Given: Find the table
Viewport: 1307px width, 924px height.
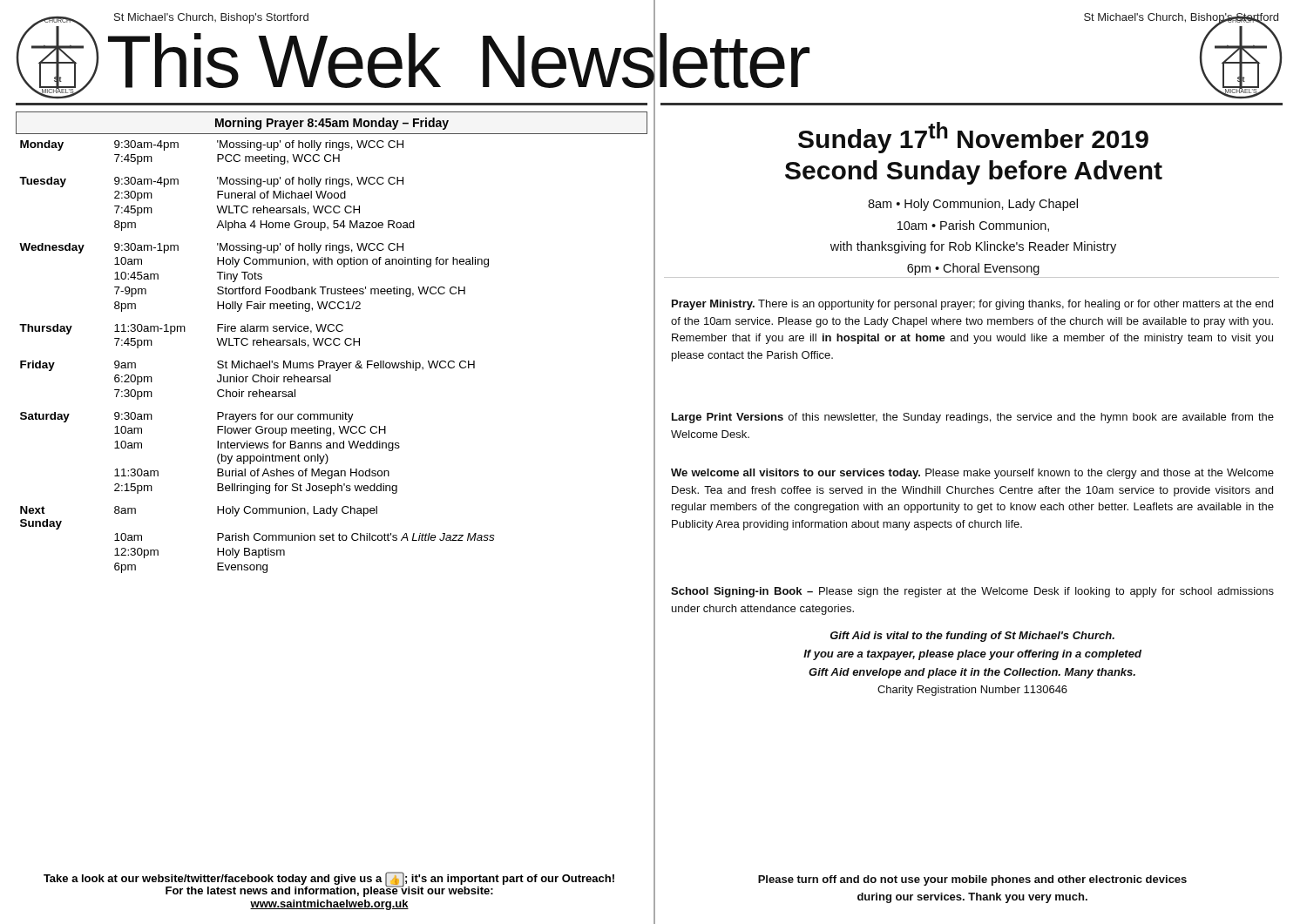Looking at the screenshot, I should [x=332, y=343].
